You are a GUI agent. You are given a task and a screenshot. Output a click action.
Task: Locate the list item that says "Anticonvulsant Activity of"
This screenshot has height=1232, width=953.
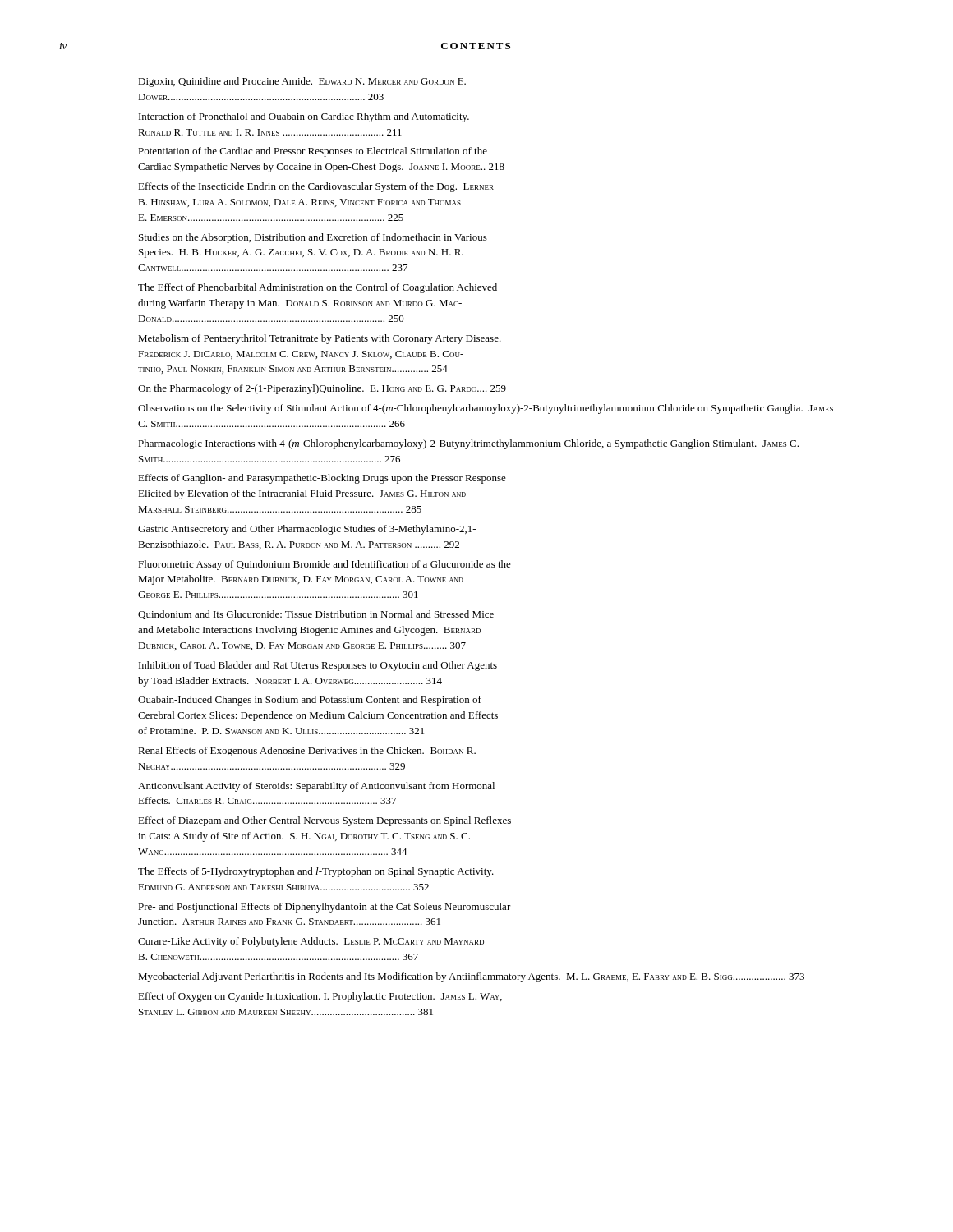pyautogui.click(x=317, y=793)
